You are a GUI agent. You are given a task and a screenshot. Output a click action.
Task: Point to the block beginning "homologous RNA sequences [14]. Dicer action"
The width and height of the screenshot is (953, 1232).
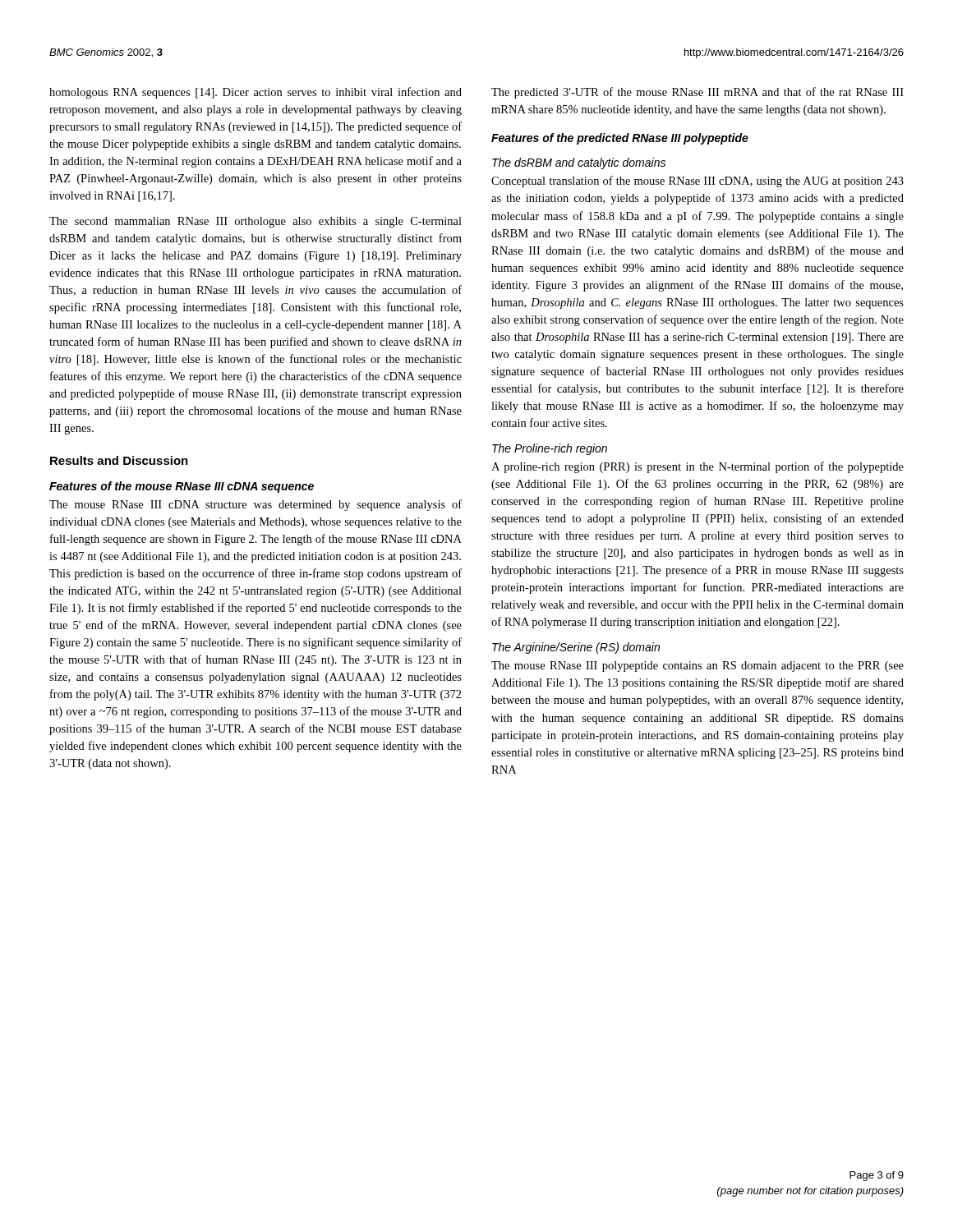point(255,144)
